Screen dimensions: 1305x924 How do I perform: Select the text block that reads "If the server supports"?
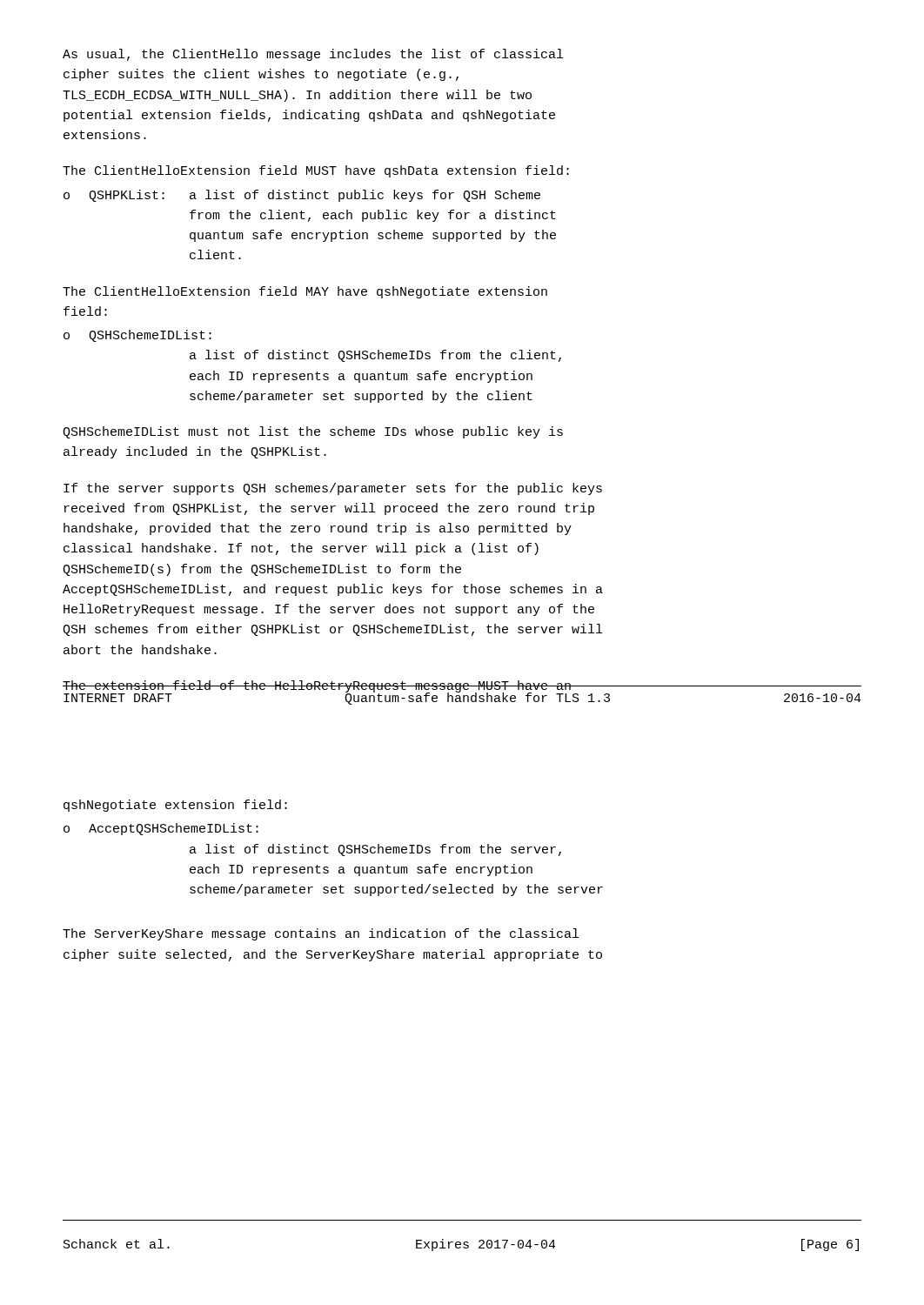coord(333,570)
